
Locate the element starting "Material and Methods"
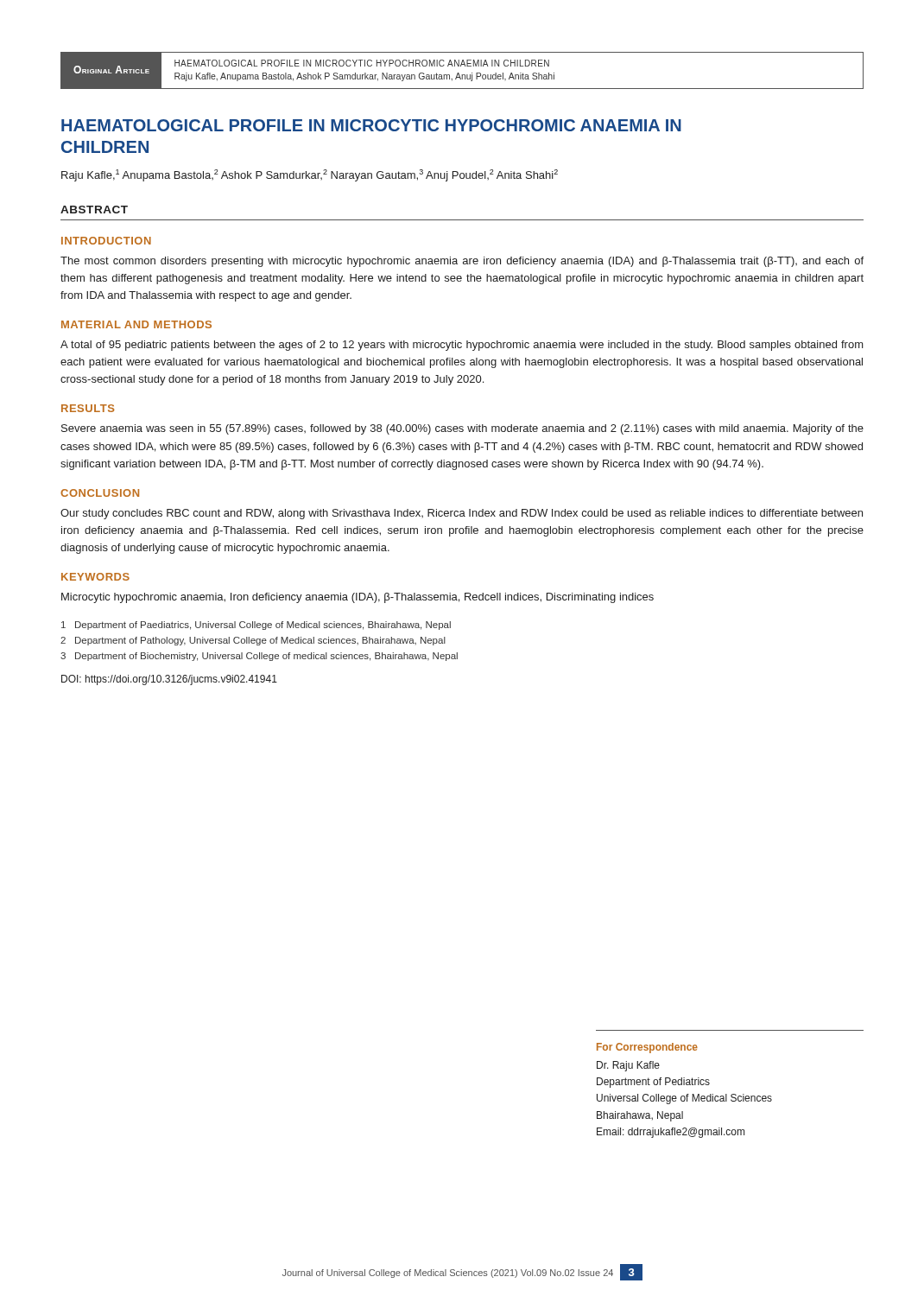coord(136,324)
